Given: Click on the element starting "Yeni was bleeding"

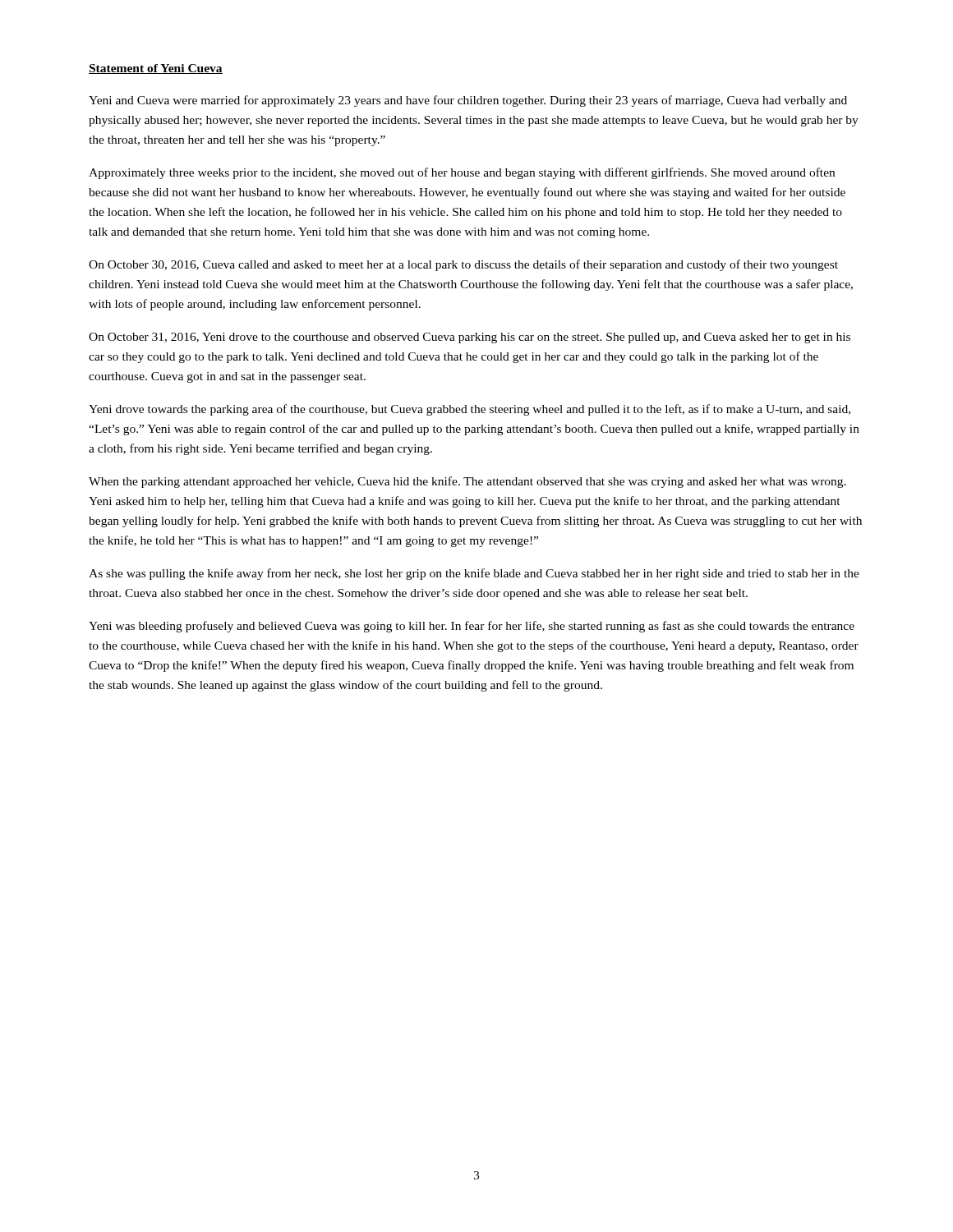Looking at the screenshot, I should (473, 655).
